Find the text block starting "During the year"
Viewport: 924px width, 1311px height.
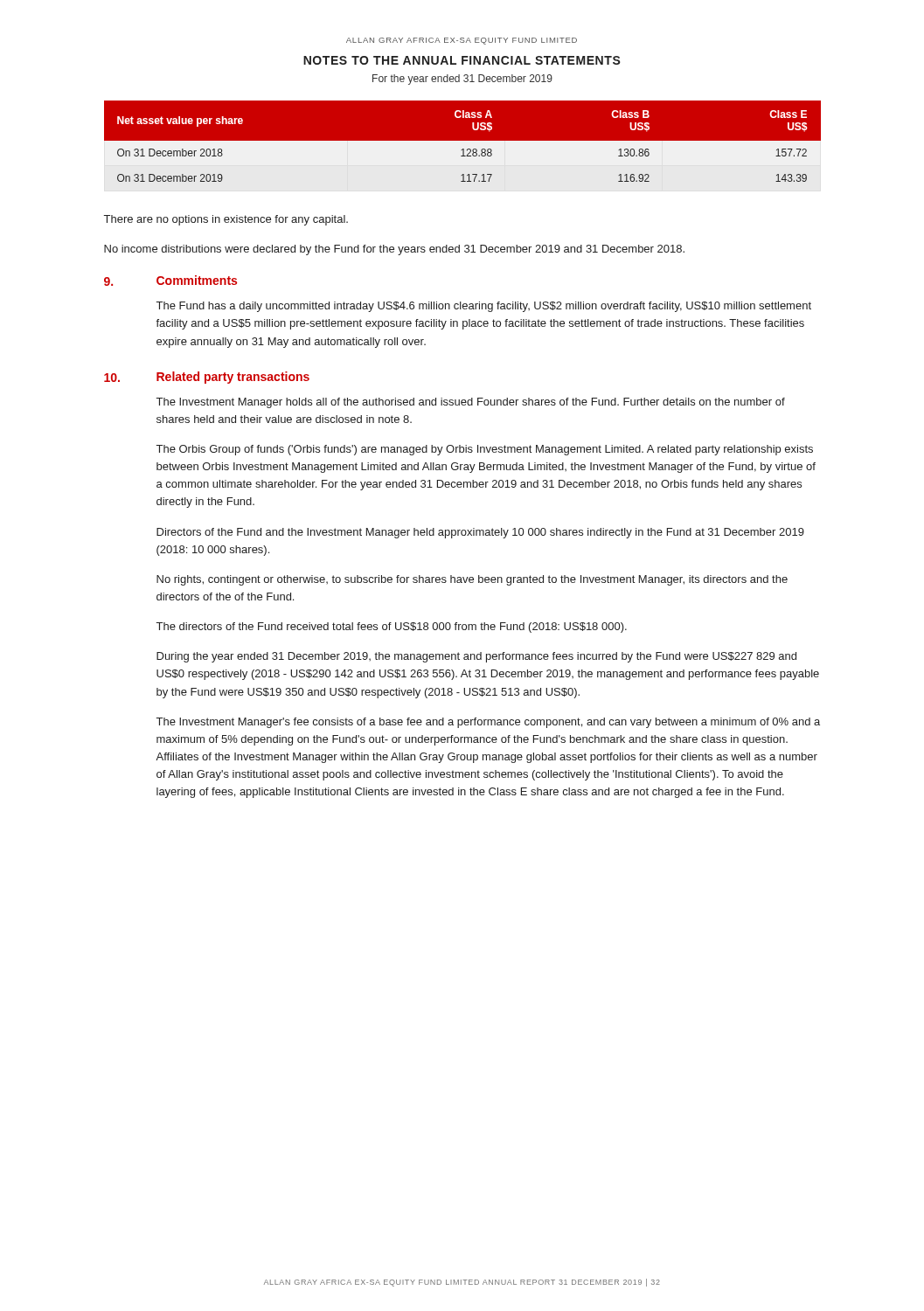[488, 674]
